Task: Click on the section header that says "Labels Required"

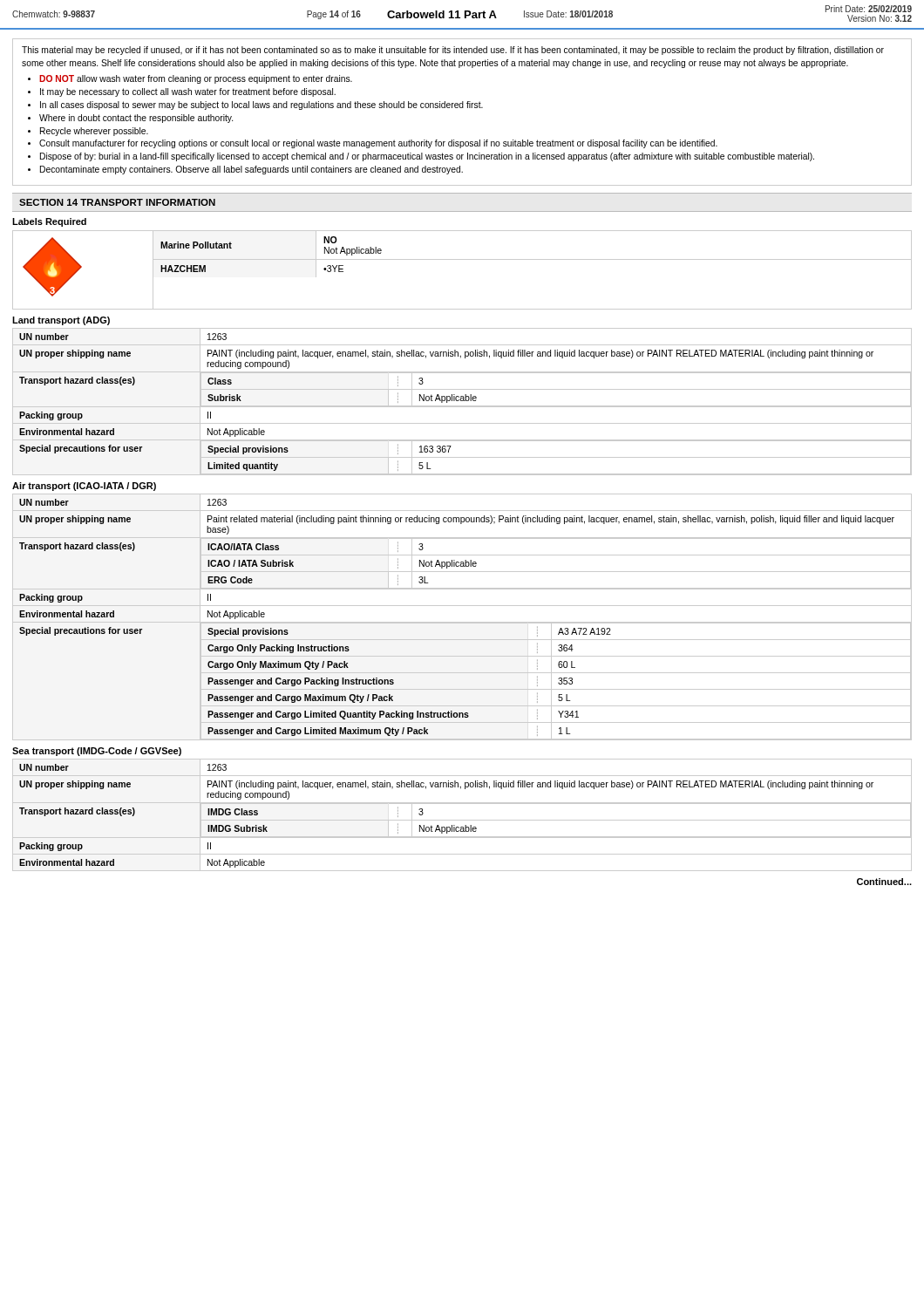Action: tap(49, 222)
